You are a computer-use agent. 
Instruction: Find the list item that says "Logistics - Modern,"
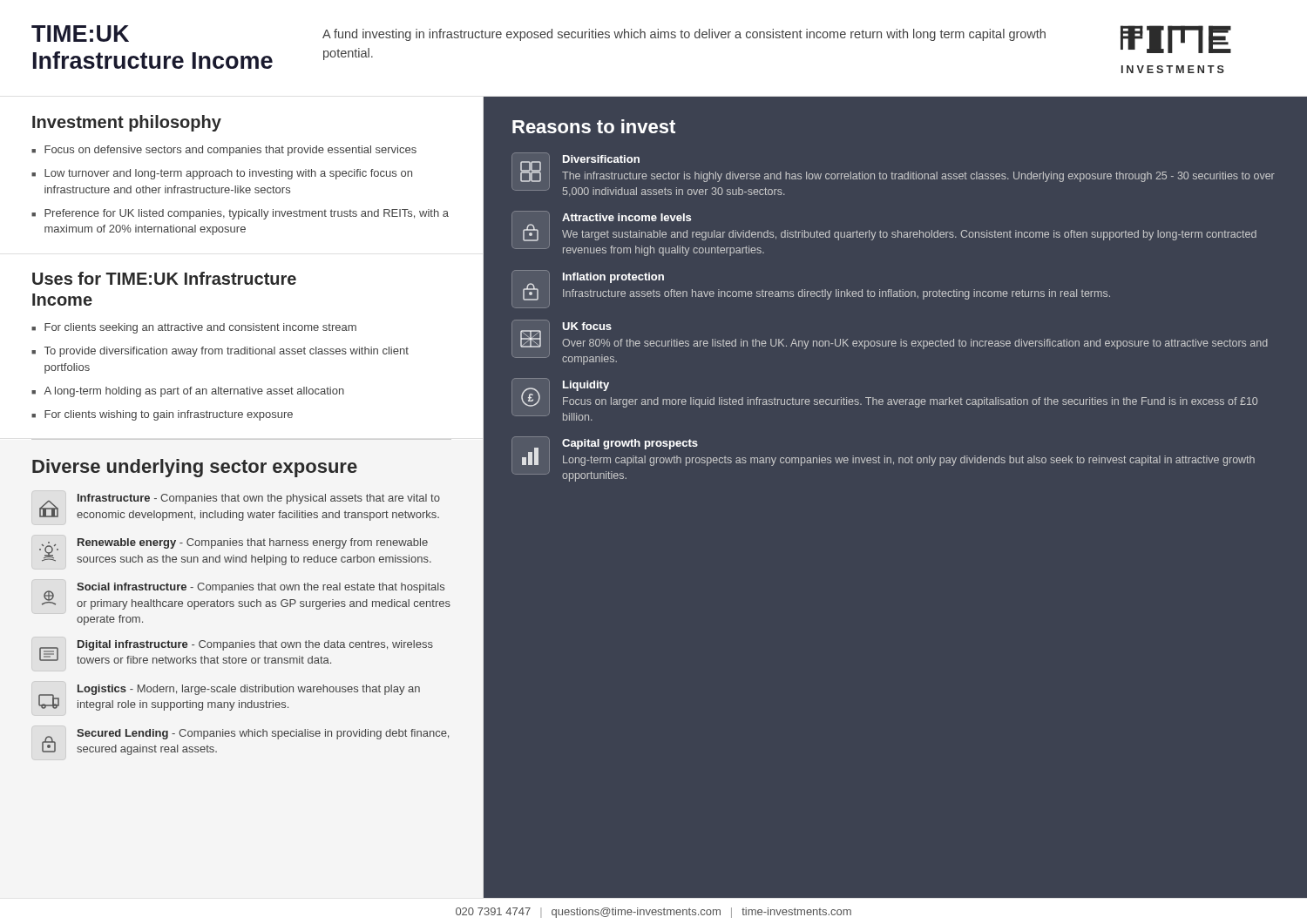[241, 698]
